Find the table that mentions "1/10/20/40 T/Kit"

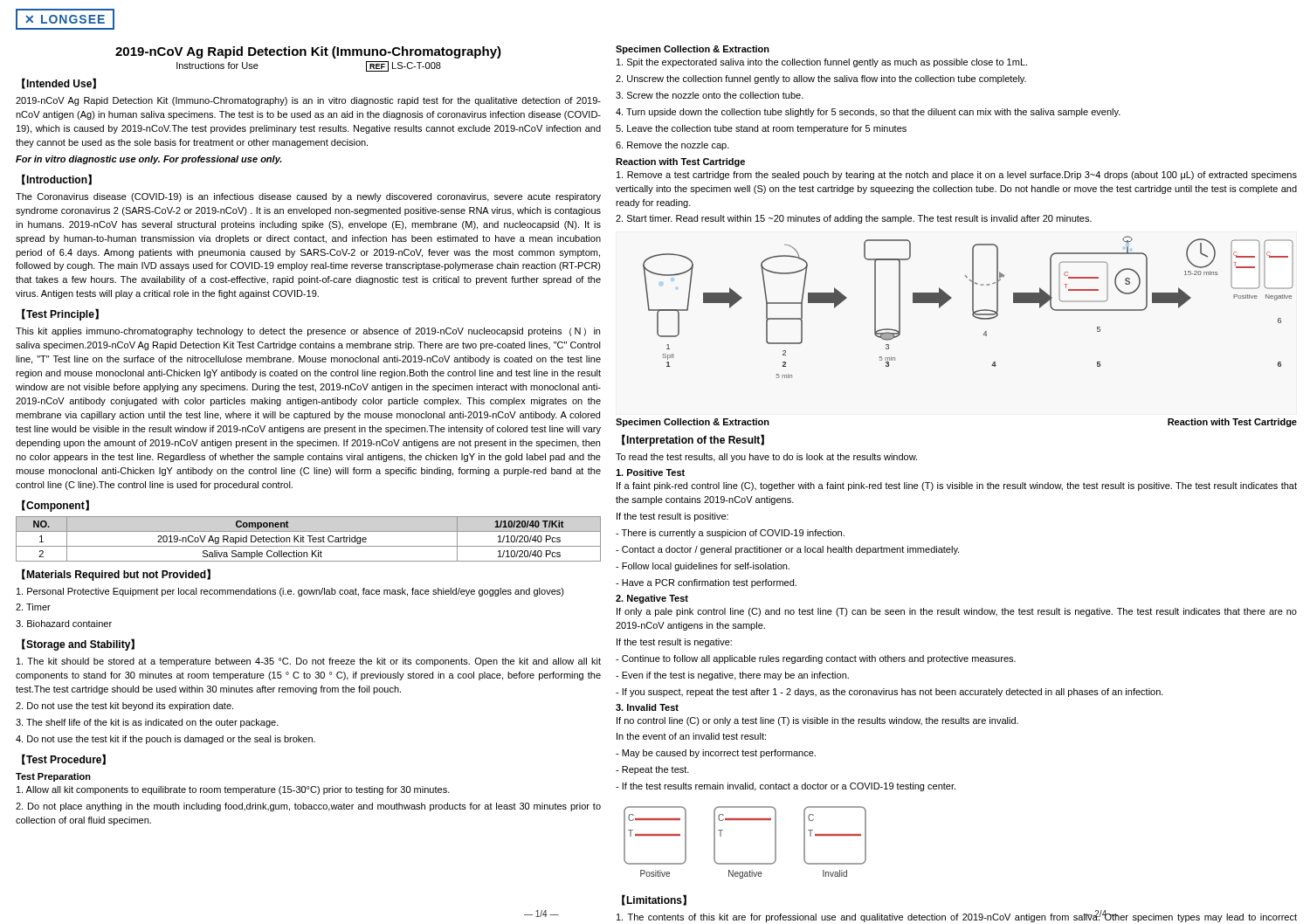[x=308, y=538]
